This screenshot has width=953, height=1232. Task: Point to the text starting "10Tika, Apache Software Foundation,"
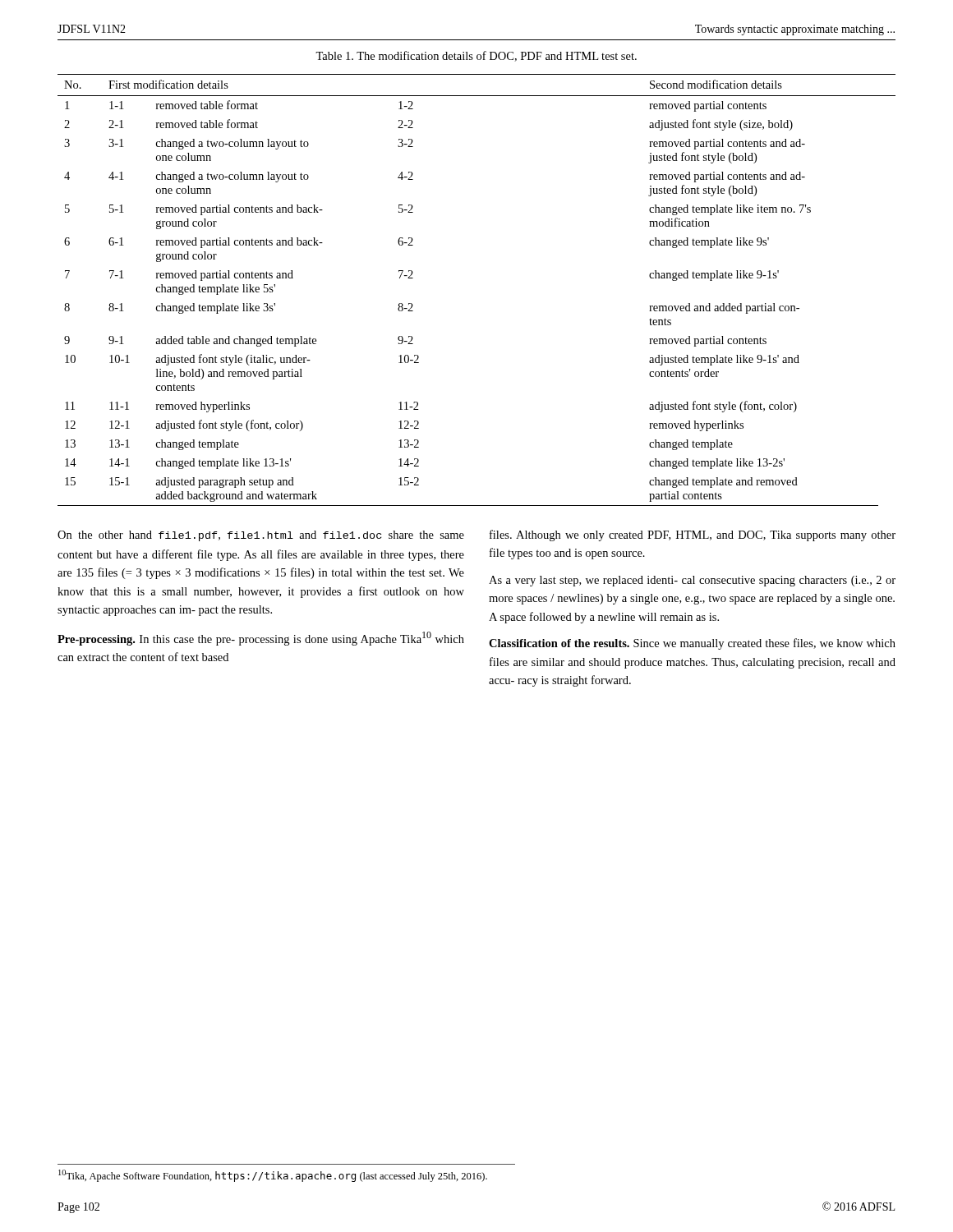[273, 1175]
